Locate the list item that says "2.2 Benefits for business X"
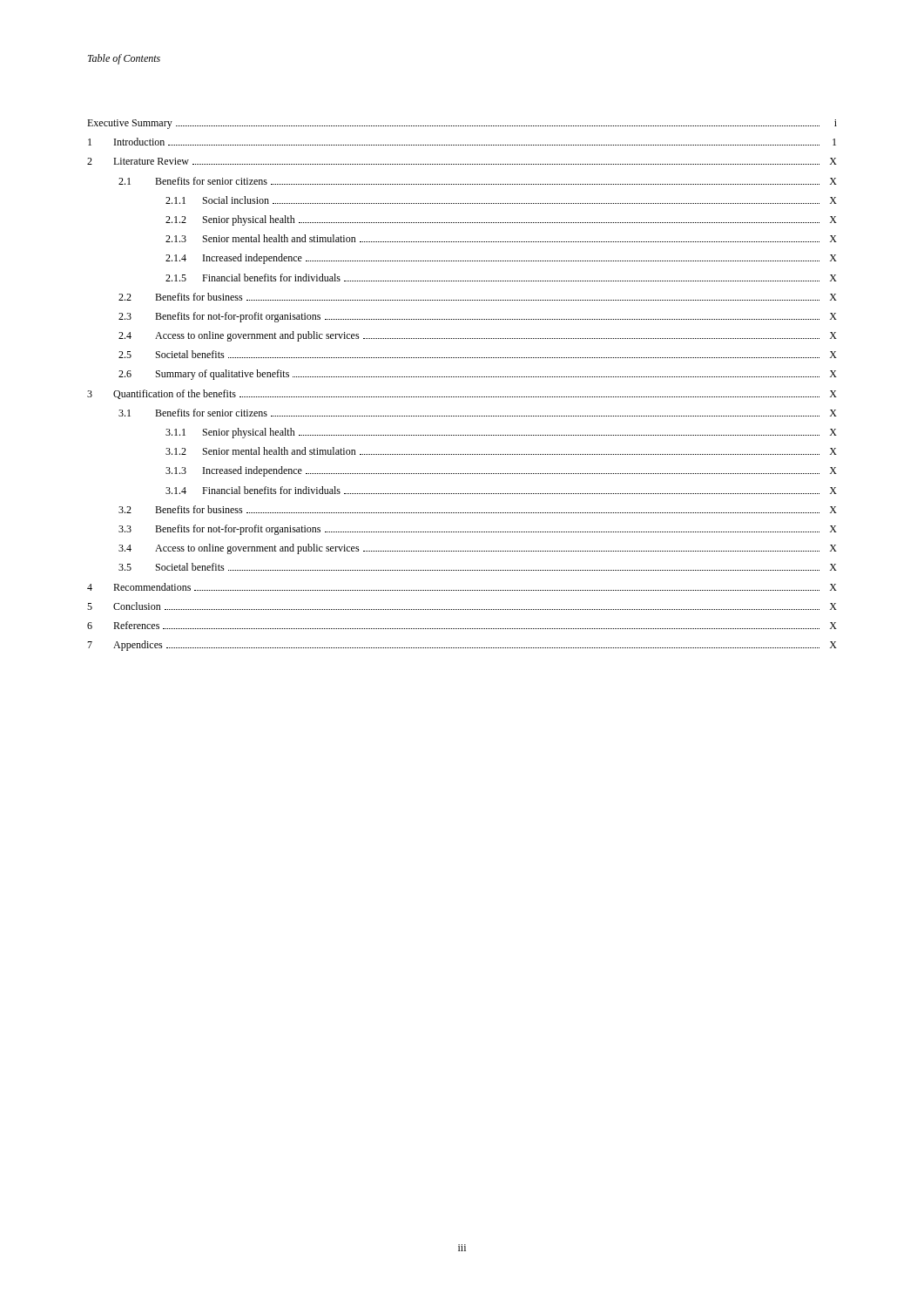The width and height of the screenshot is (924, 1307). [478, 297]
